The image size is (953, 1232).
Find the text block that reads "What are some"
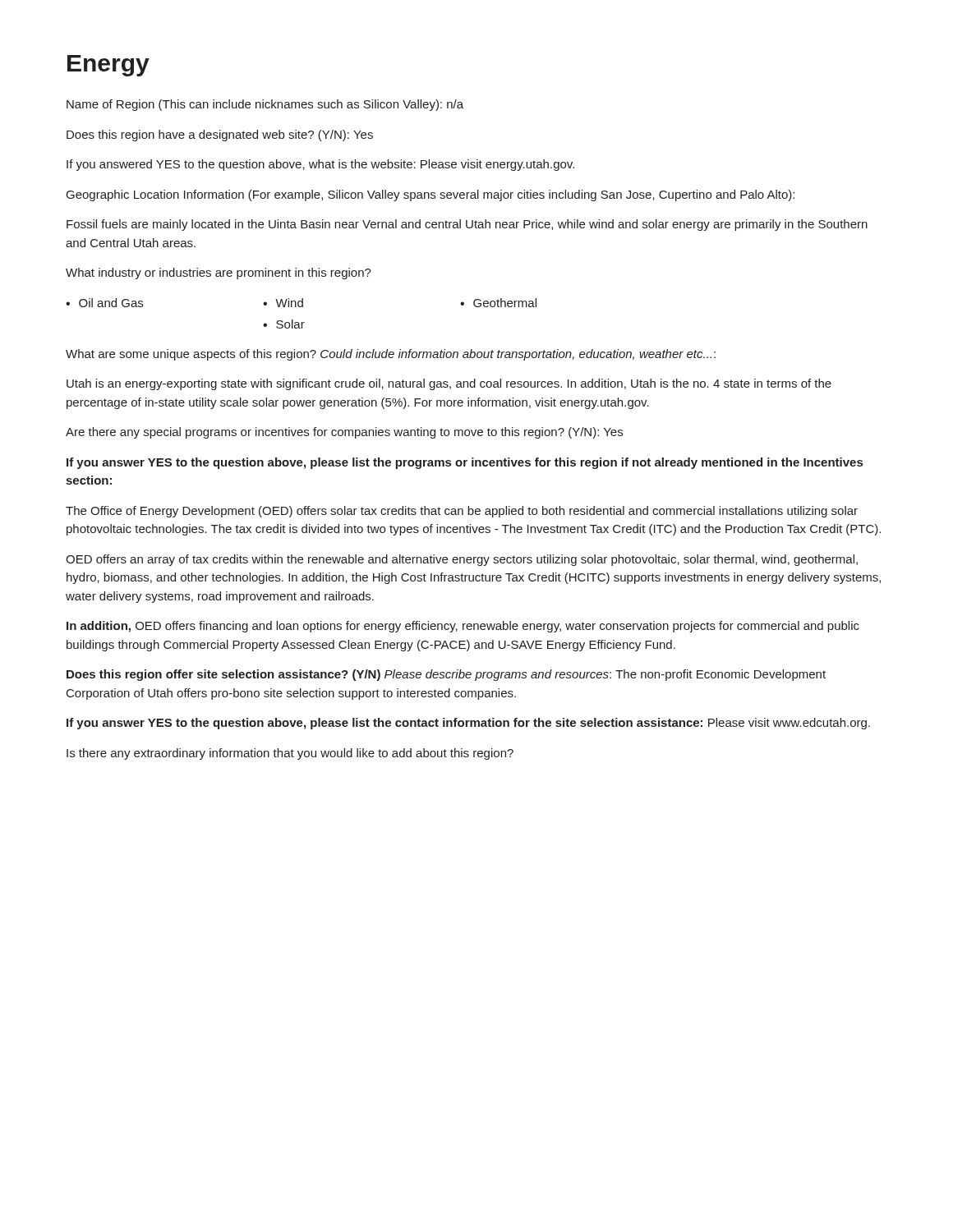tap(391, 353)
